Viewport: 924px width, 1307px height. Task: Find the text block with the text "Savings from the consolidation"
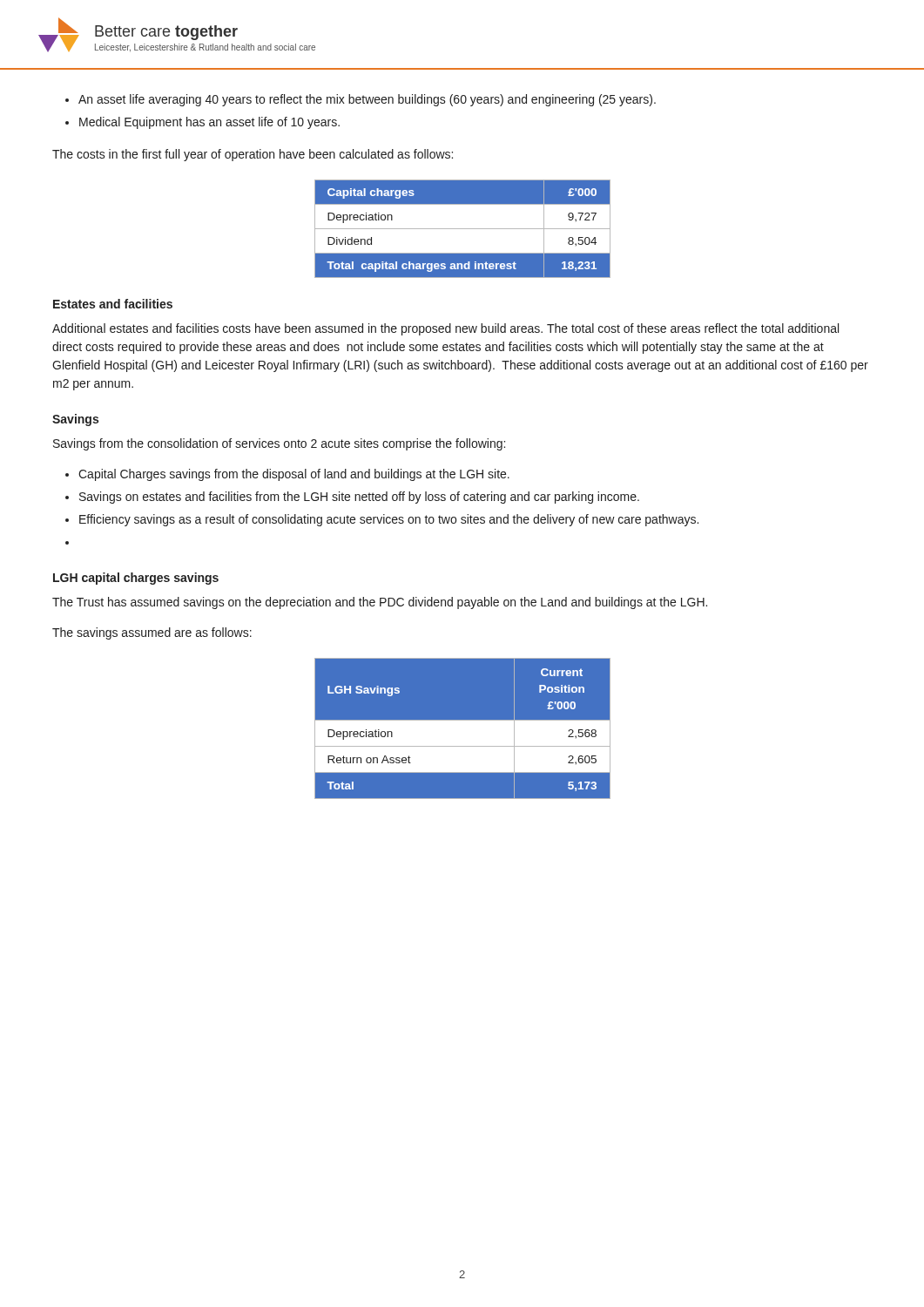pos(279,443)
